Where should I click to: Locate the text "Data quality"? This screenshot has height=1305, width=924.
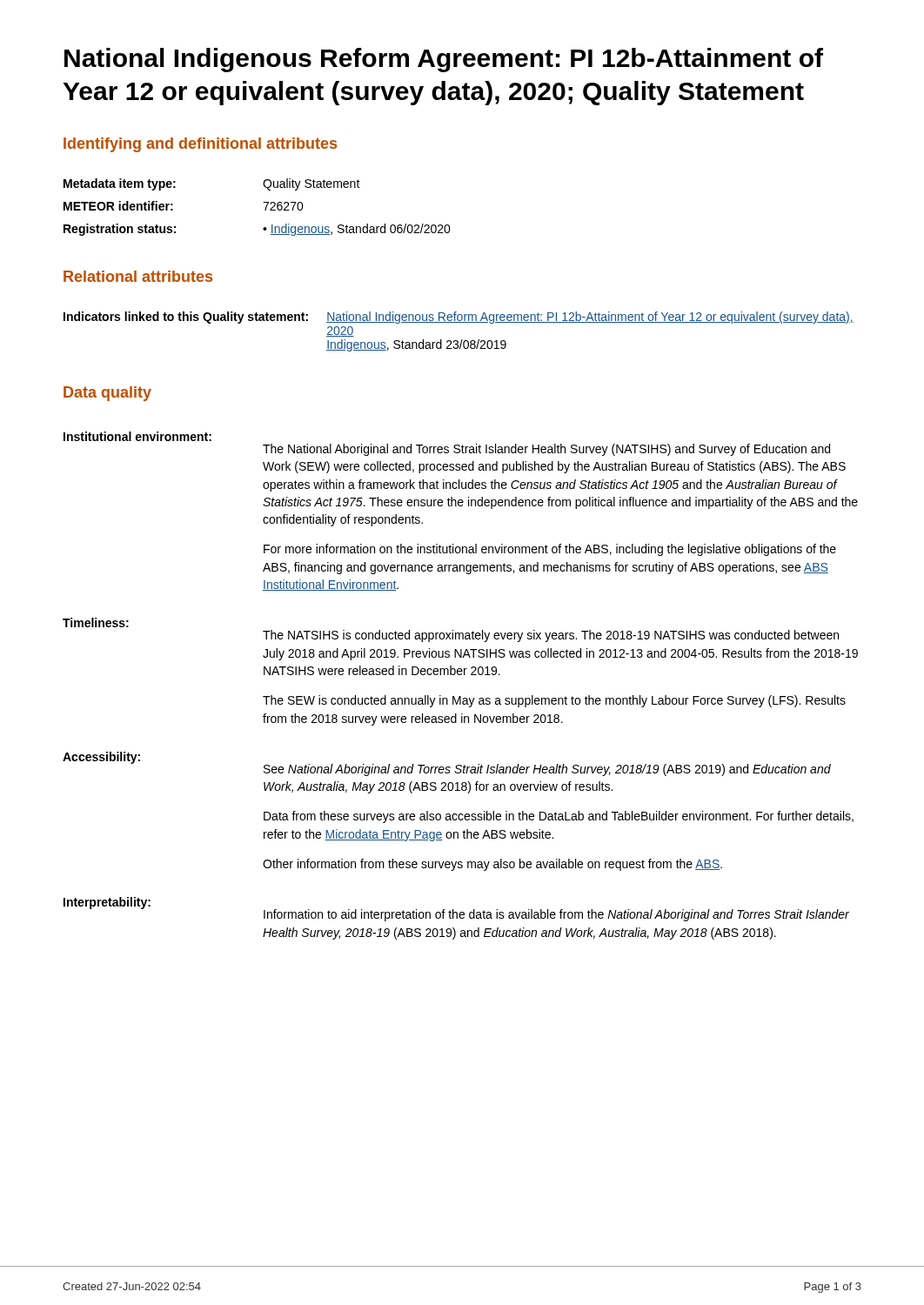107,394
